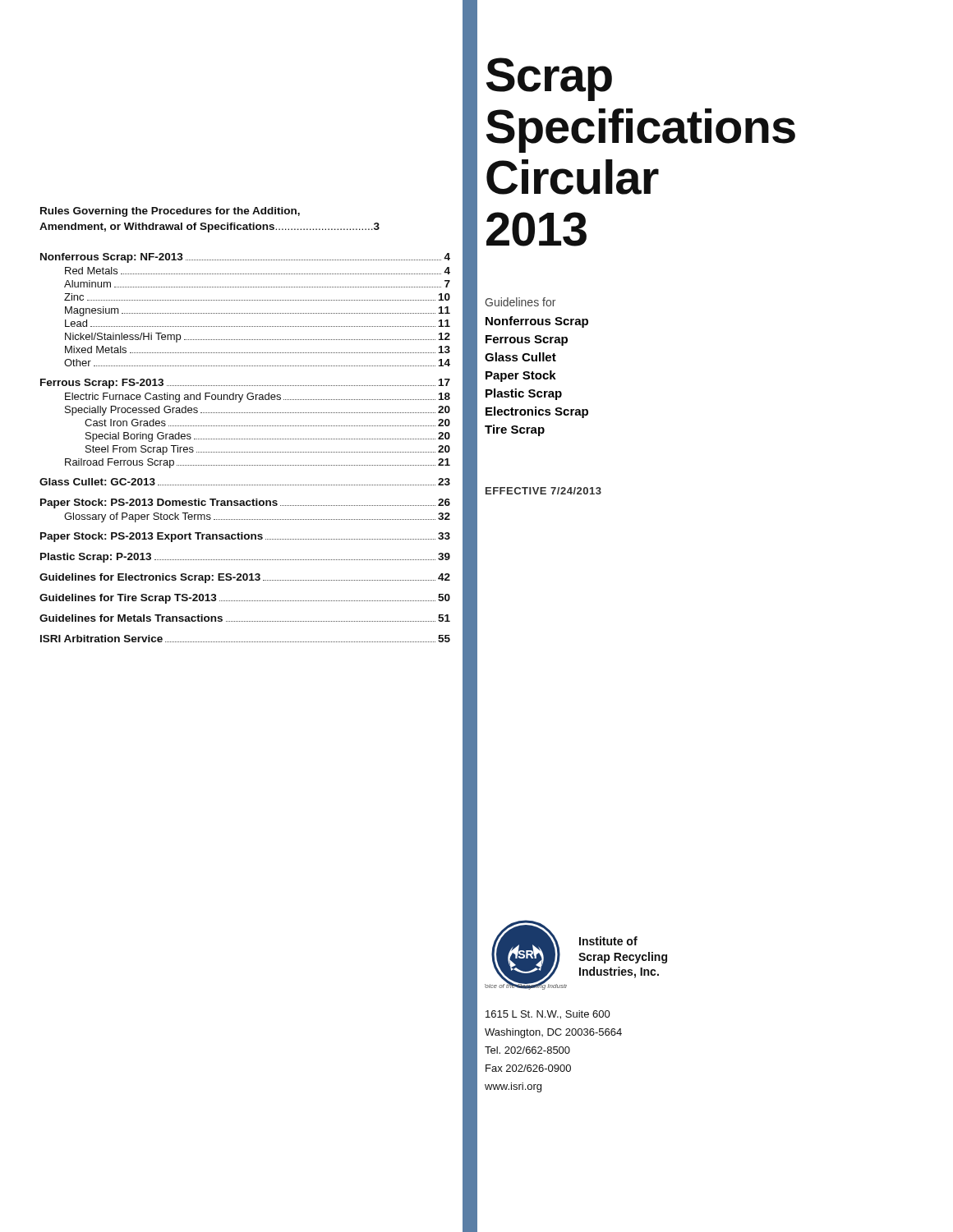The image size is (953, 1232).
Task: Find the block on this page that starts "Guidelines for Tire Scrap TS-2013"
Action: [245, 598]
